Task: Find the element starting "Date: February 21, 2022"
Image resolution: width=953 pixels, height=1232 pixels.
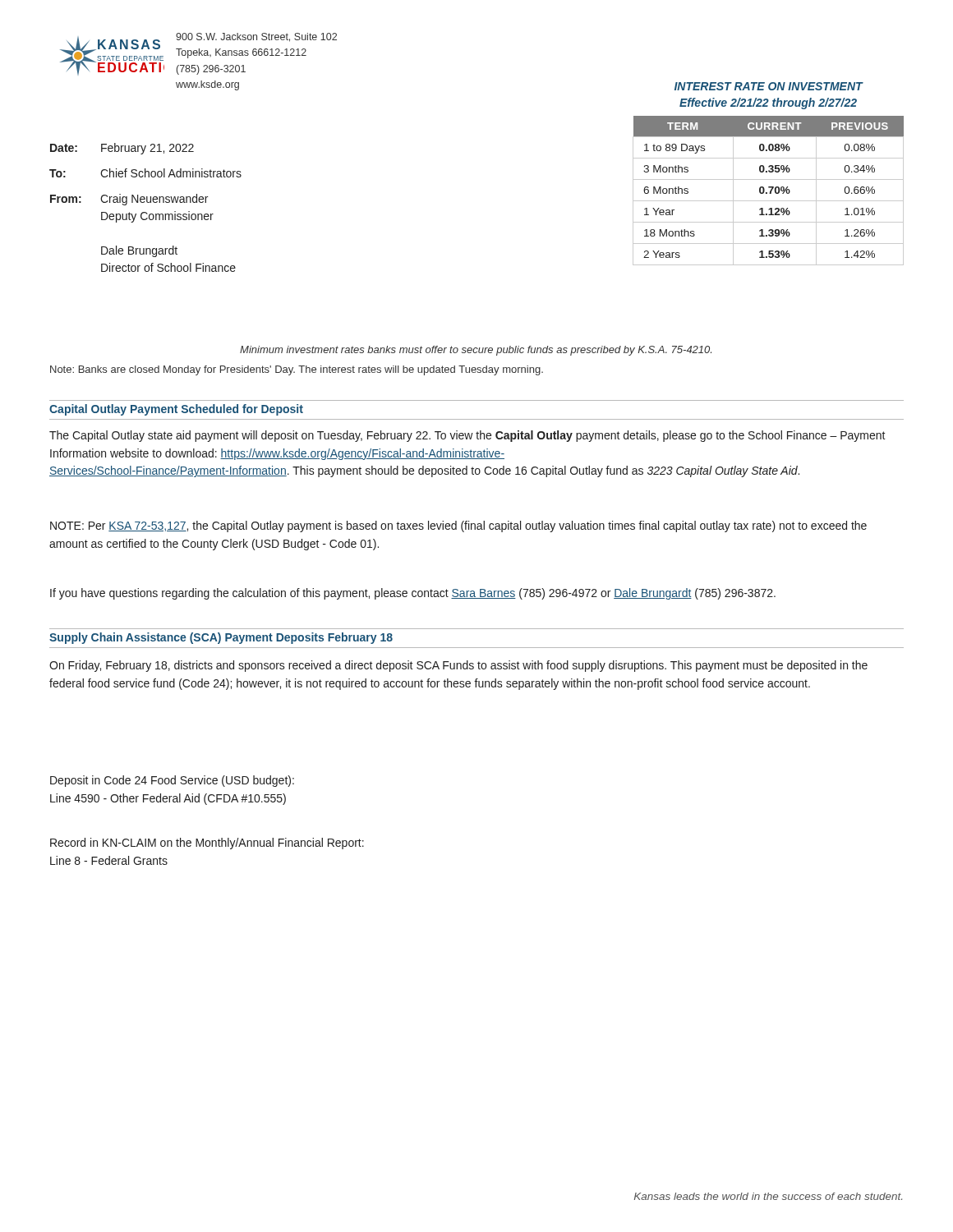Action: [x=122, y=149]
